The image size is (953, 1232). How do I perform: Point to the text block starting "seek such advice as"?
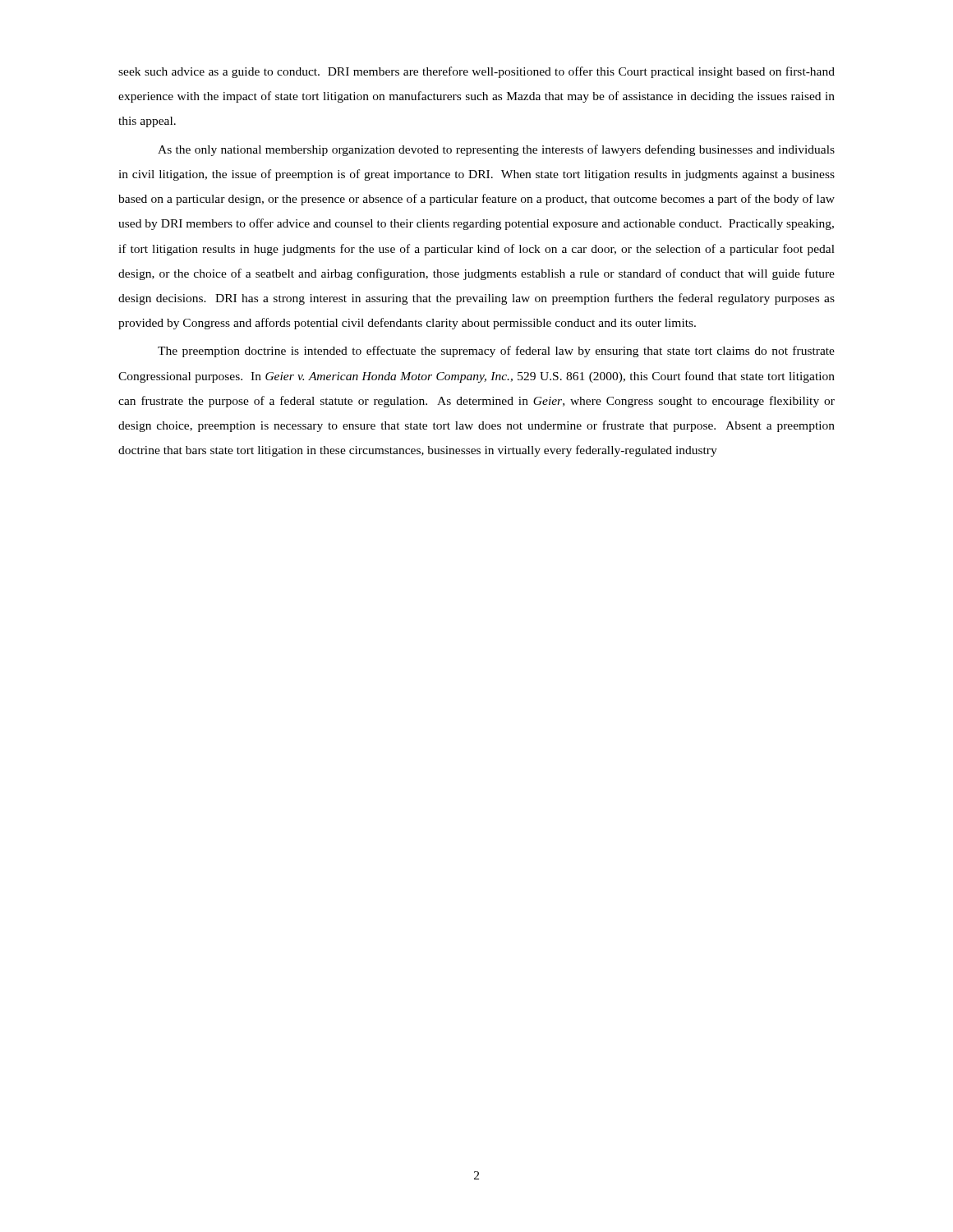pos(476,96)
